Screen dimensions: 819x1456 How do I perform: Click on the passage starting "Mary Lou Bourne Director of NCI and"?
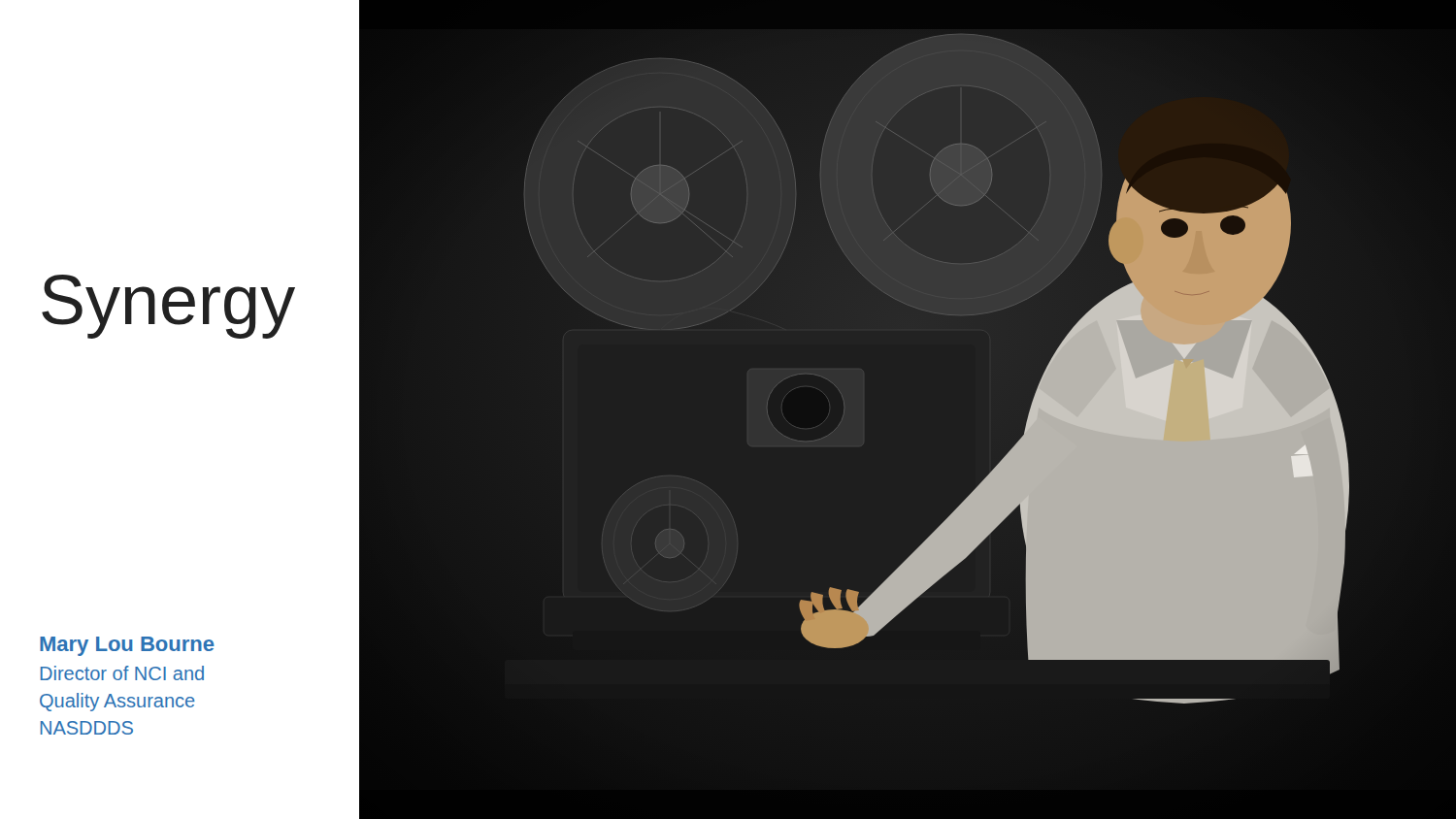pos(127,686)
